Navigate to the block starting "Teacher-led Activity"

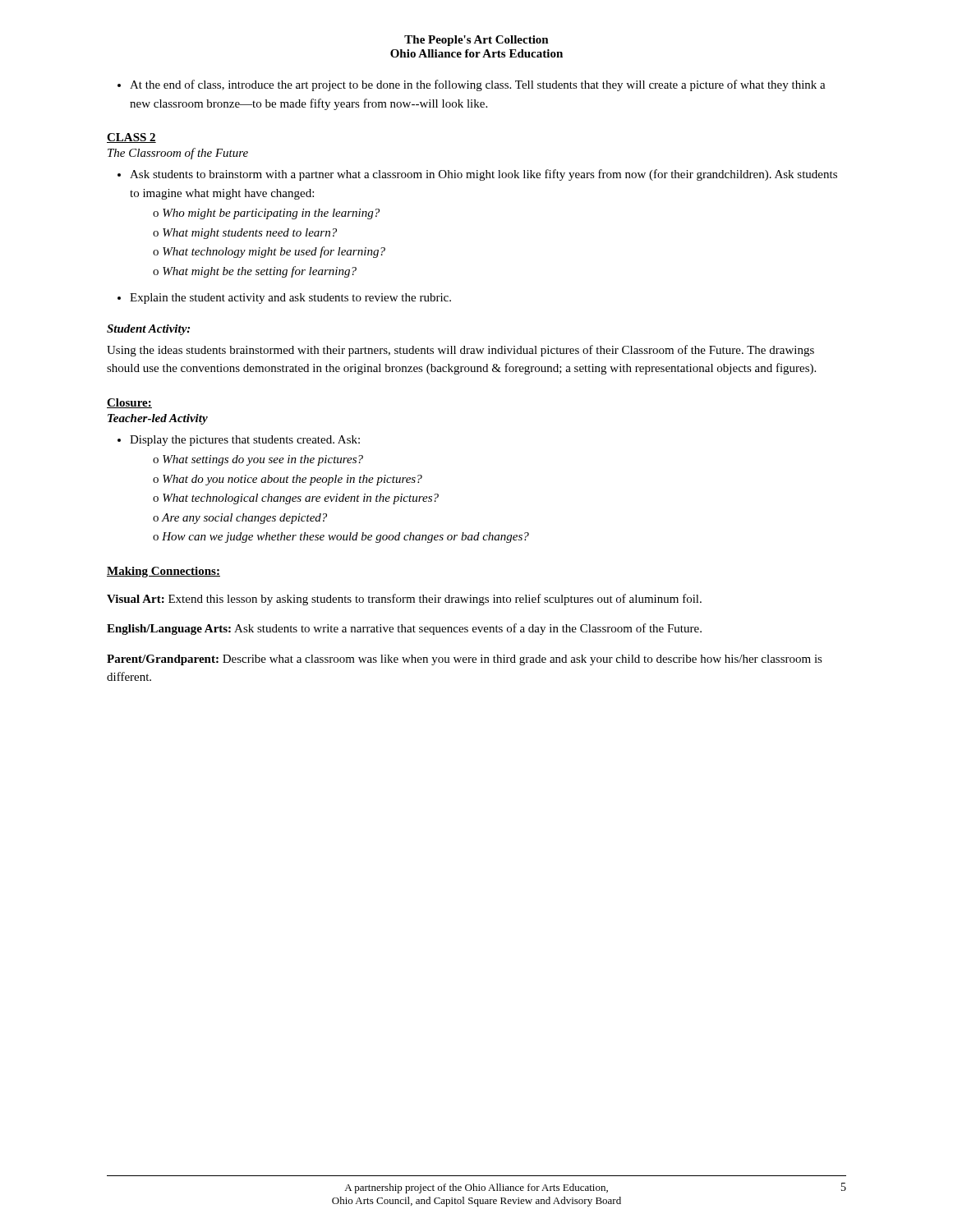pos(157,418)
